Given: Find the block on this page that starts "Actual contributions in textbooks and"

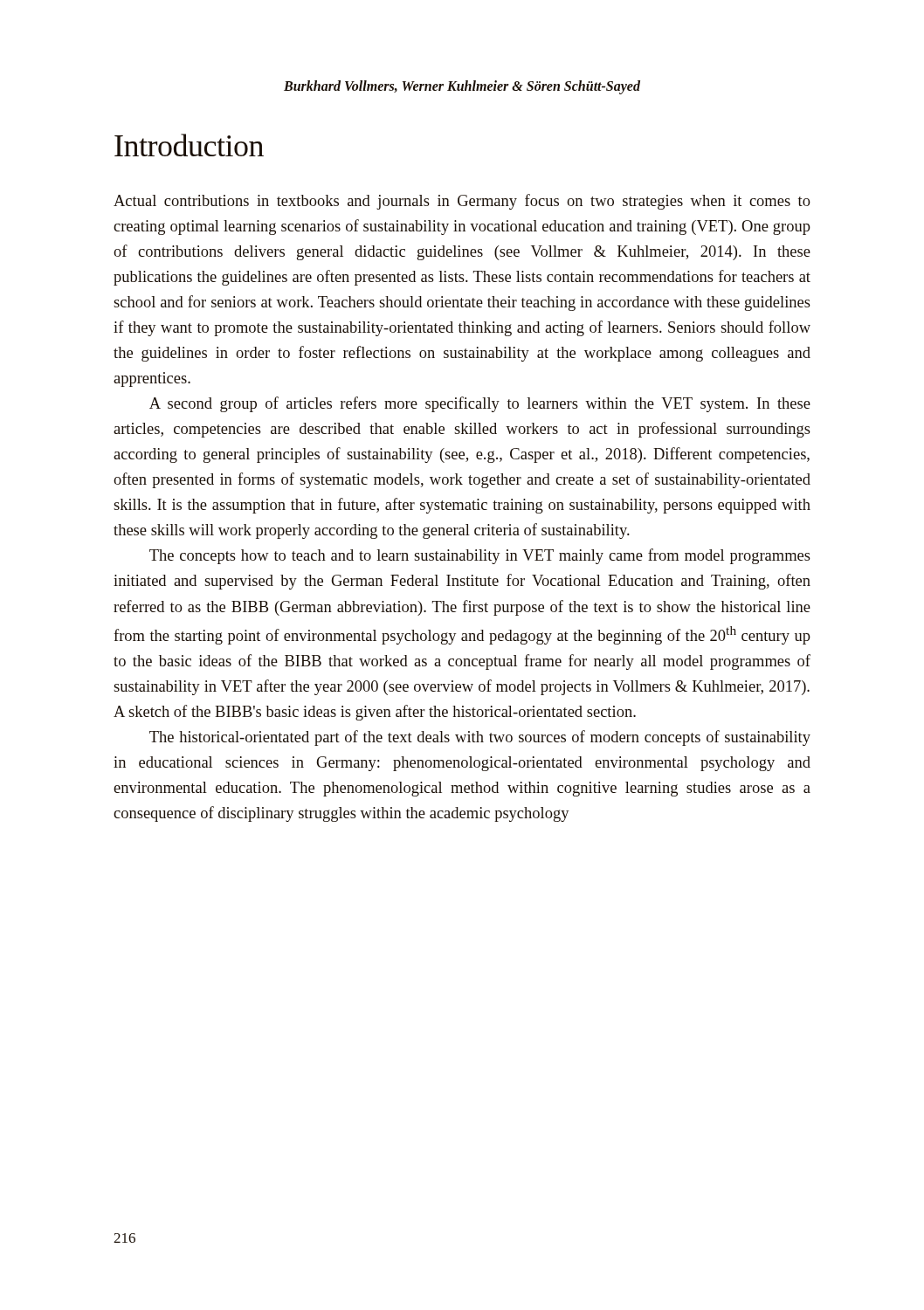Looking at the screenshot, I should click(x=462, y=507).
